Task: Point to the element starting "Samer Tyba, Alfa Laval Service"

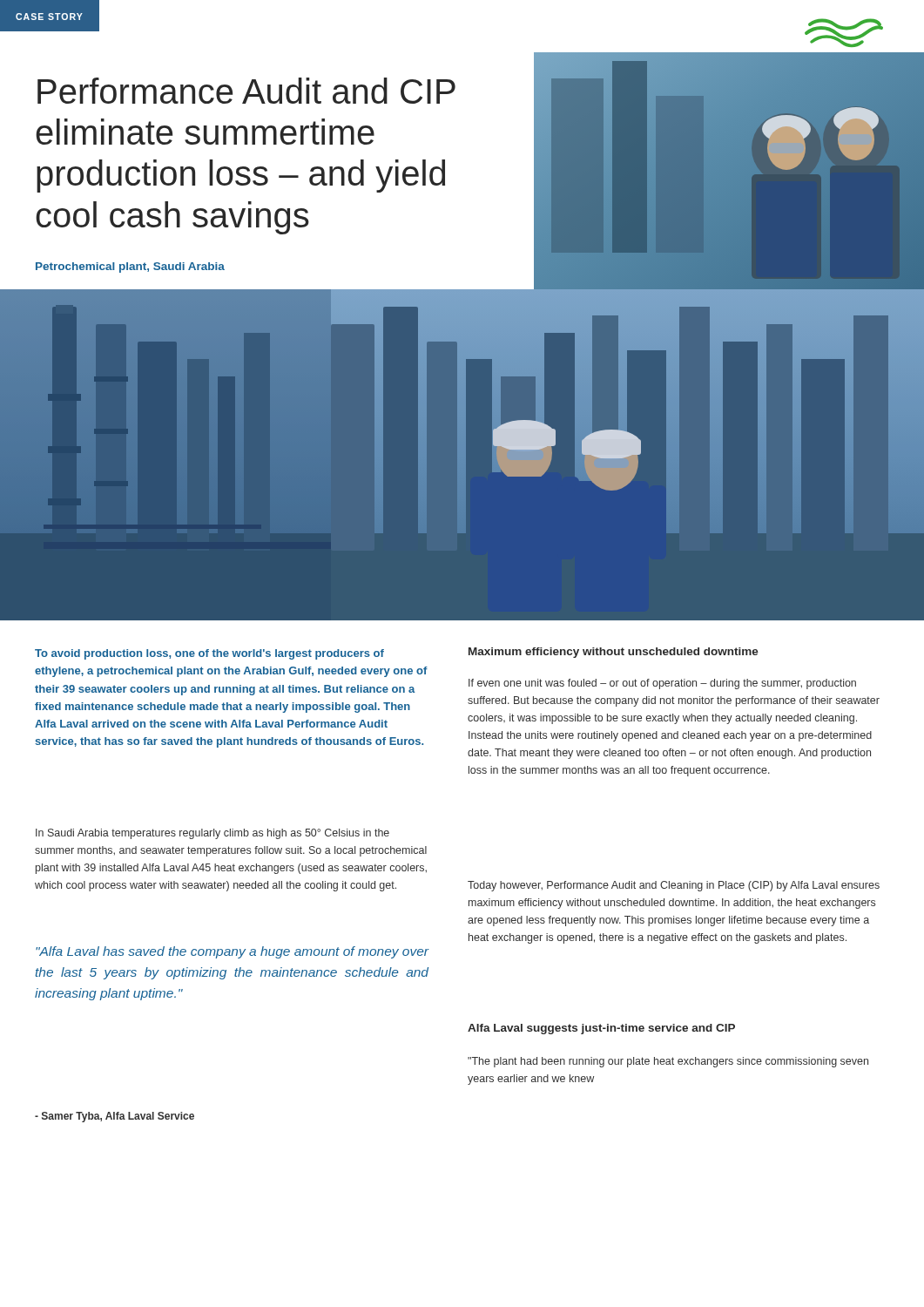Action: coord(115,1117)
